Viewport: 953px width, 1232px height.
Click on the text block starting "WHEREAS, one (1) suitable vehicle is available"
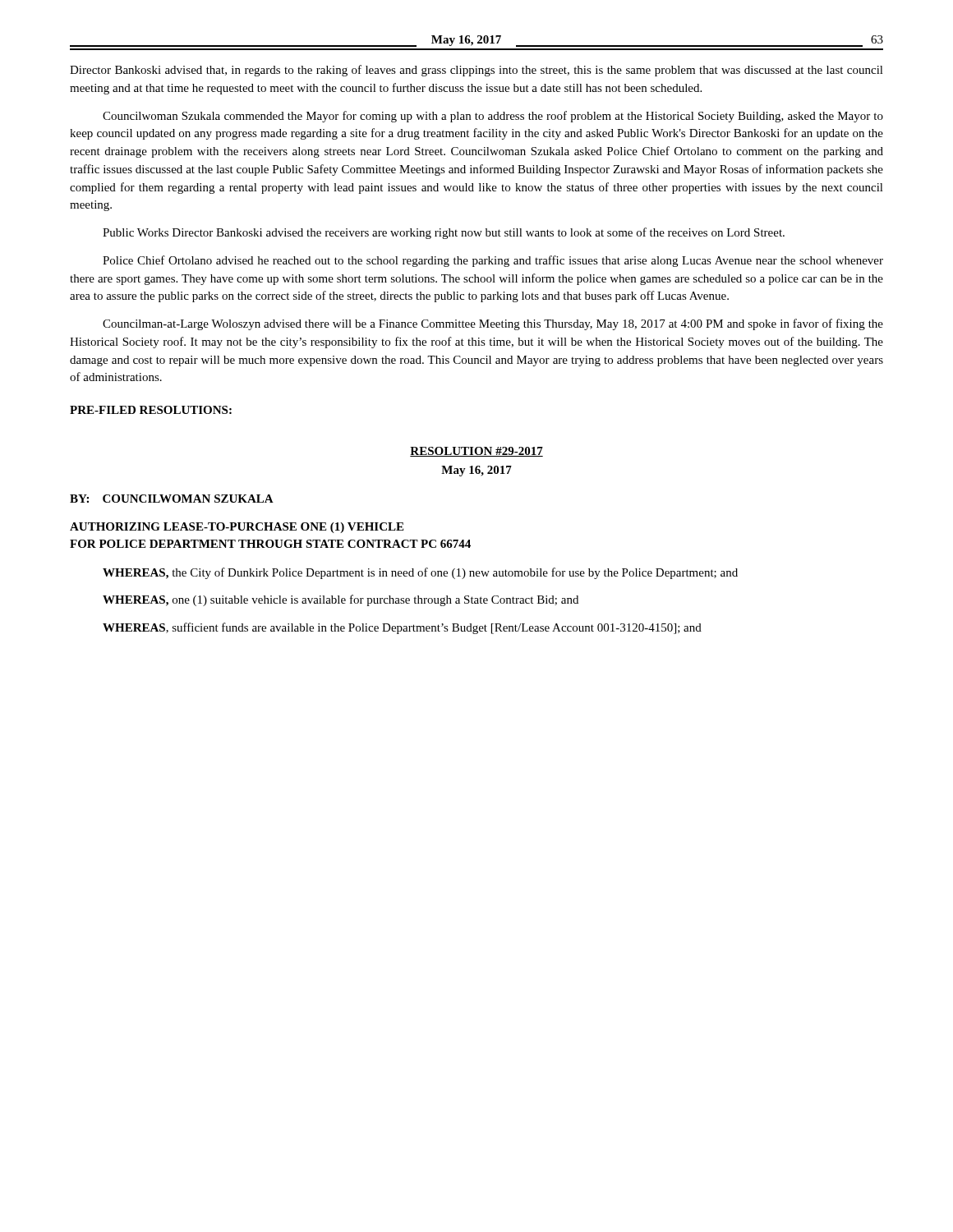(476, 601)
